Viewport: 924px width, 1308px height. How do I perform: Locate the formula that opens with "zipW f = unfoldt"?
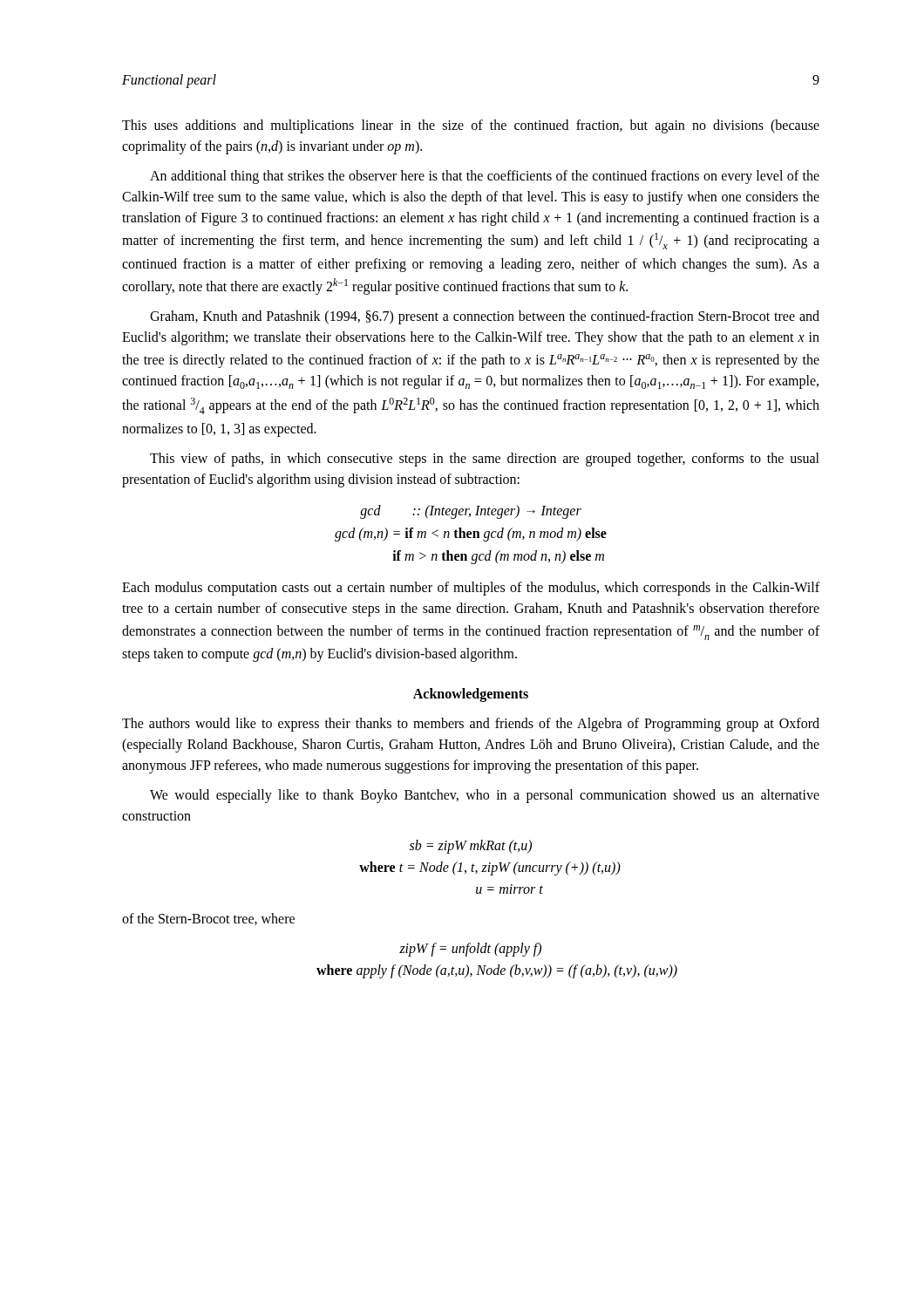(471, 960)
